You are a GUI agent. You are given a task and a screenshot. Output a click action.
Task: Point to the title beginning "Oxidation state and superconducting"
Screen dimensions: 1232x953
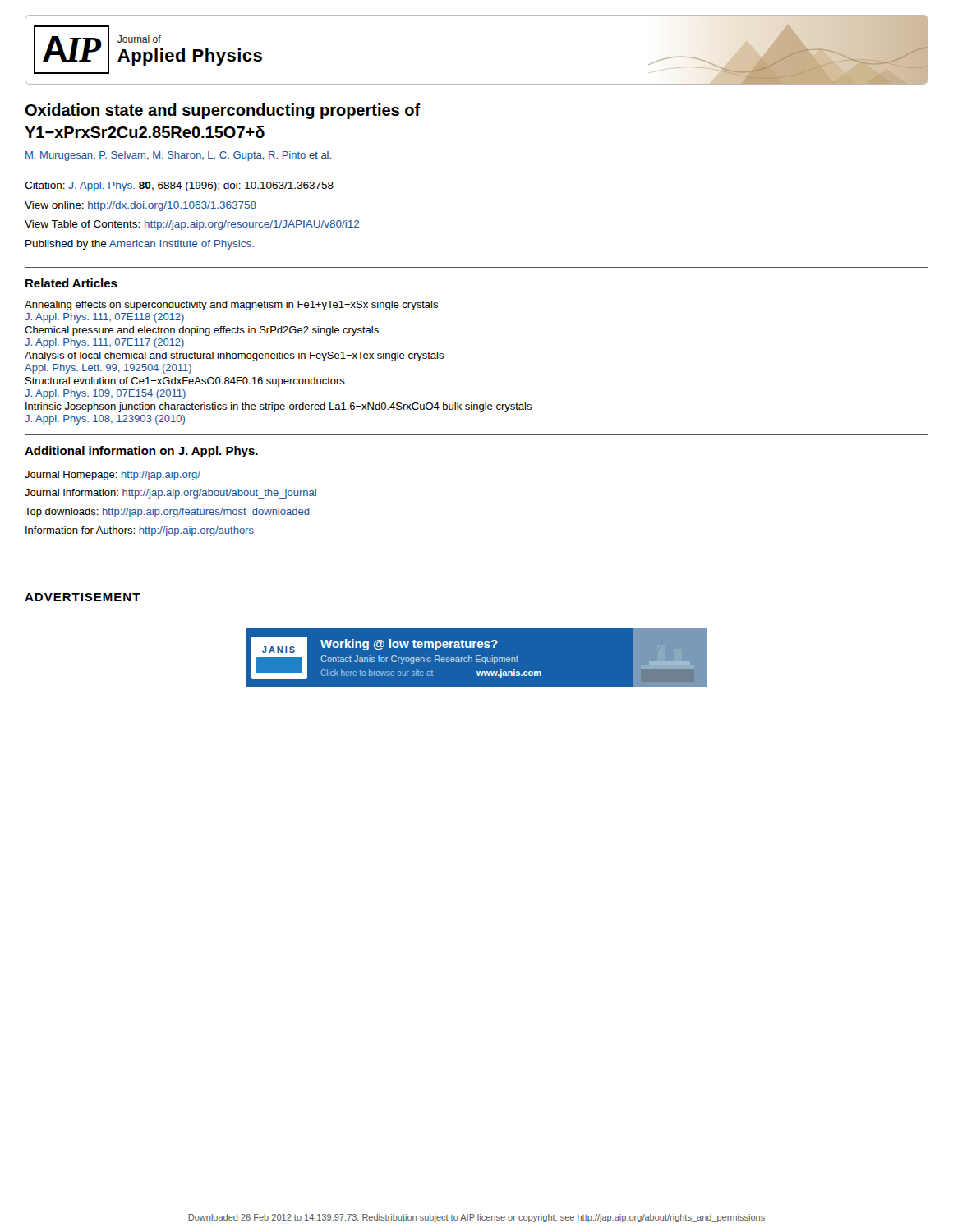pos(222,121)
